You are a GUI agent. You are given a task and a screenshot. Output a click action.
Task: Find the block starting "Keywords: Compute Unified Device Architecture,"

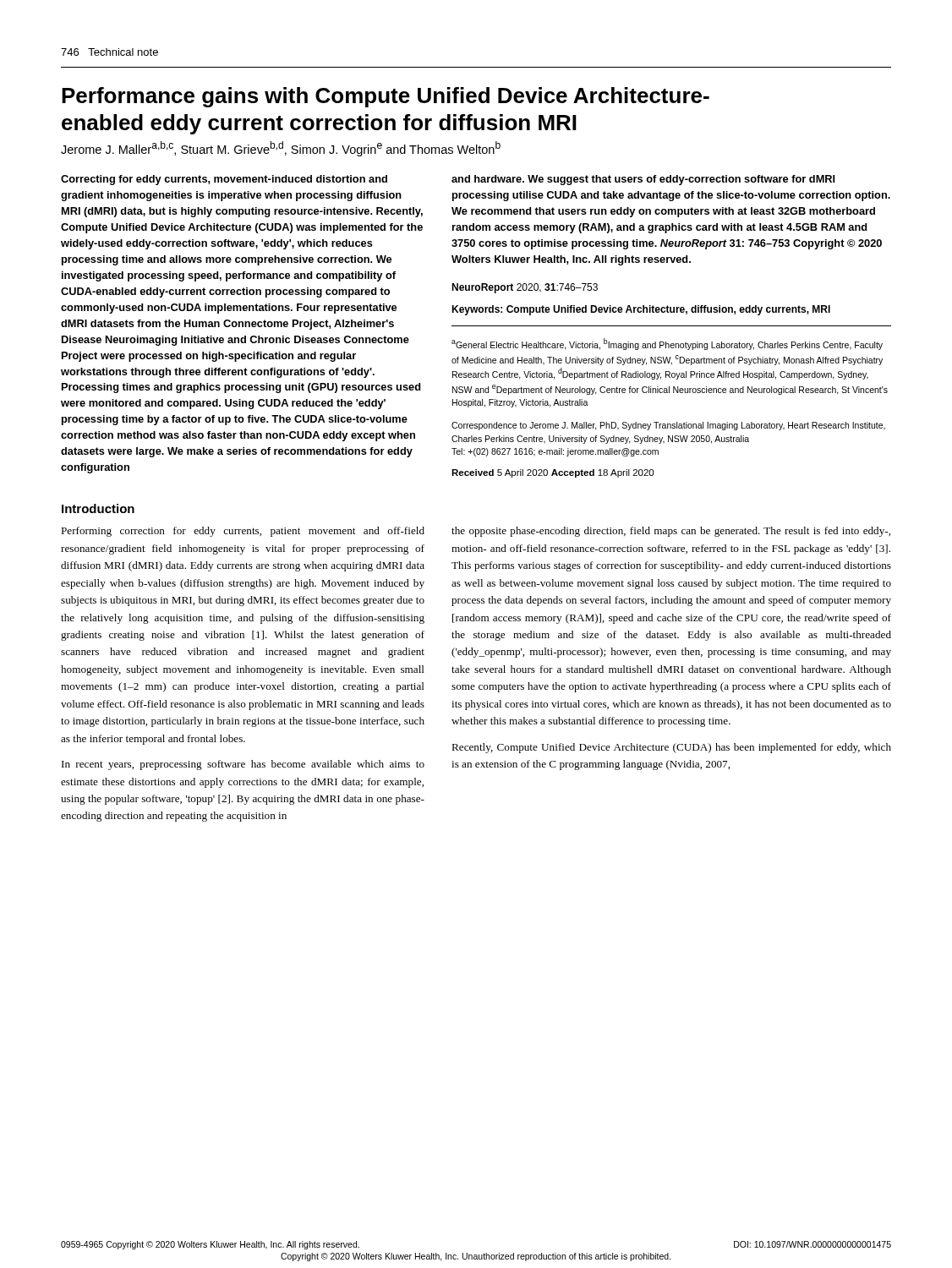641,309
